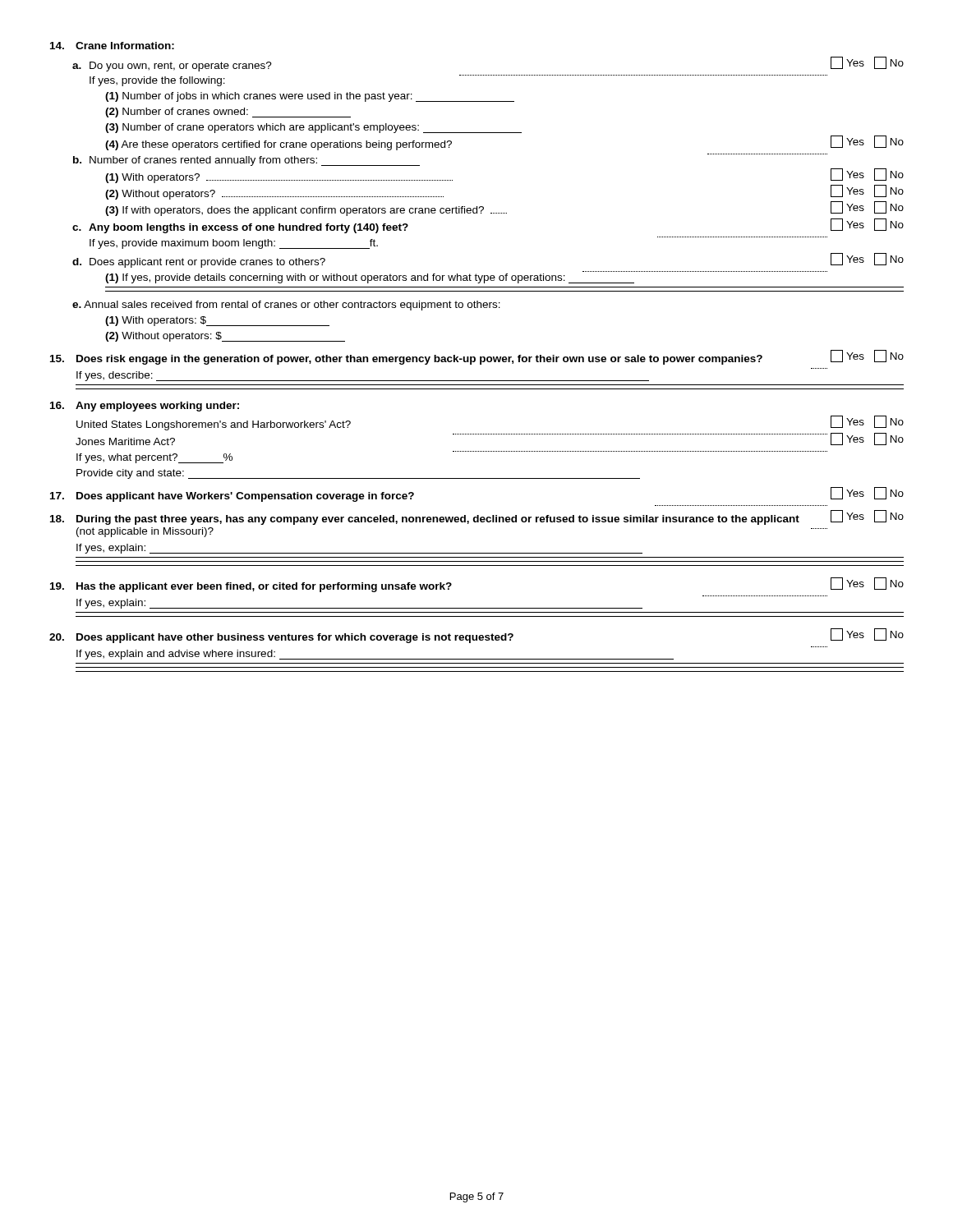Locate the list item that reads "(2) Without operators? Yes"
The image size is (953, 1232).
(x=171, y=192)
